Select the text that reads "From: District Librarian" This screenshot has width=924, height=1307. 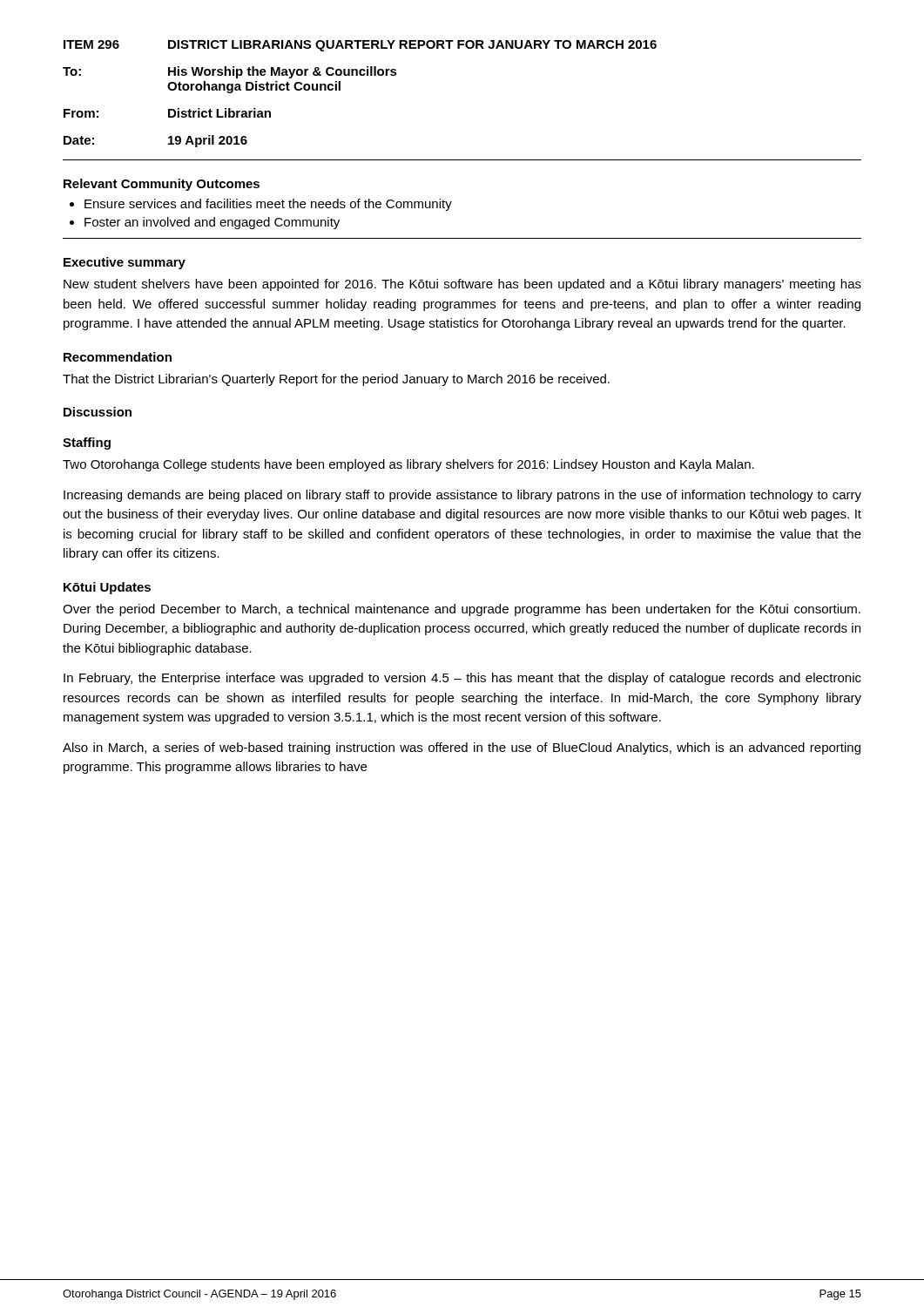(167, 113)
